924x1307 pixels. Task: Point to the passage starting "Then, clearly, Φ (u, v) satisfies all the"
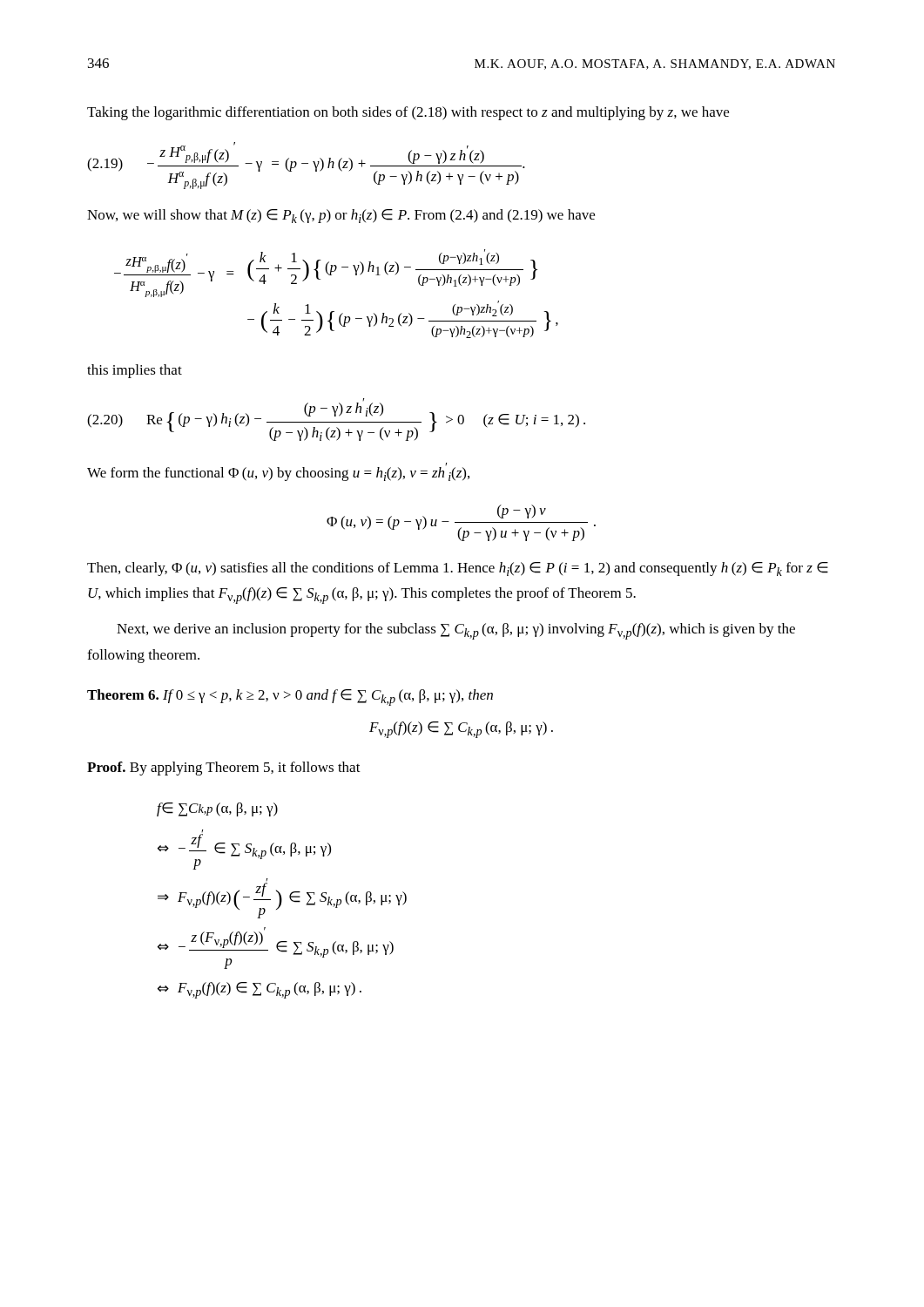tap(458, 582)
